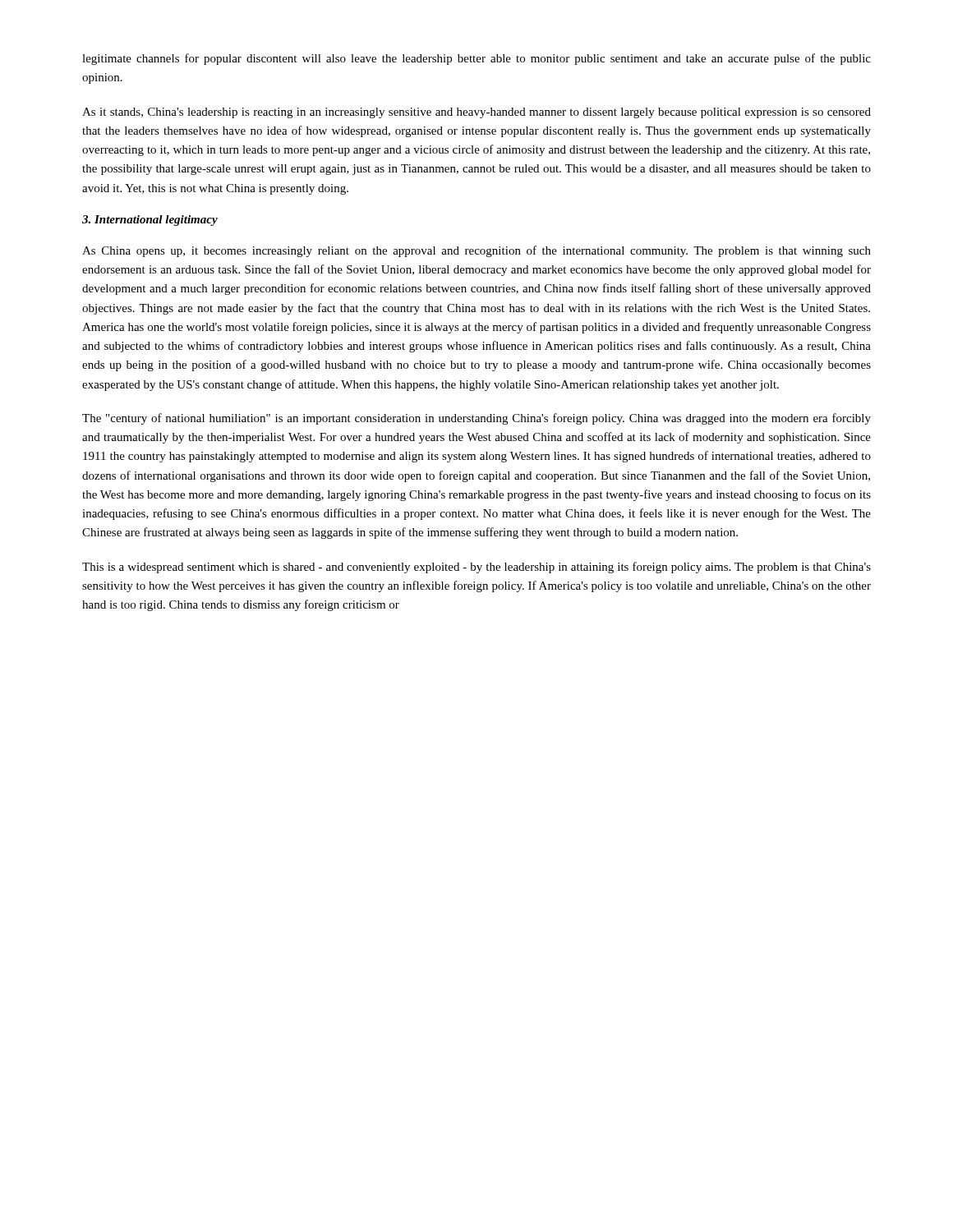Locate the section header with the text "3. International legitimacy"
This screenshot has height=1232, width=953.
tap(150, 219)
